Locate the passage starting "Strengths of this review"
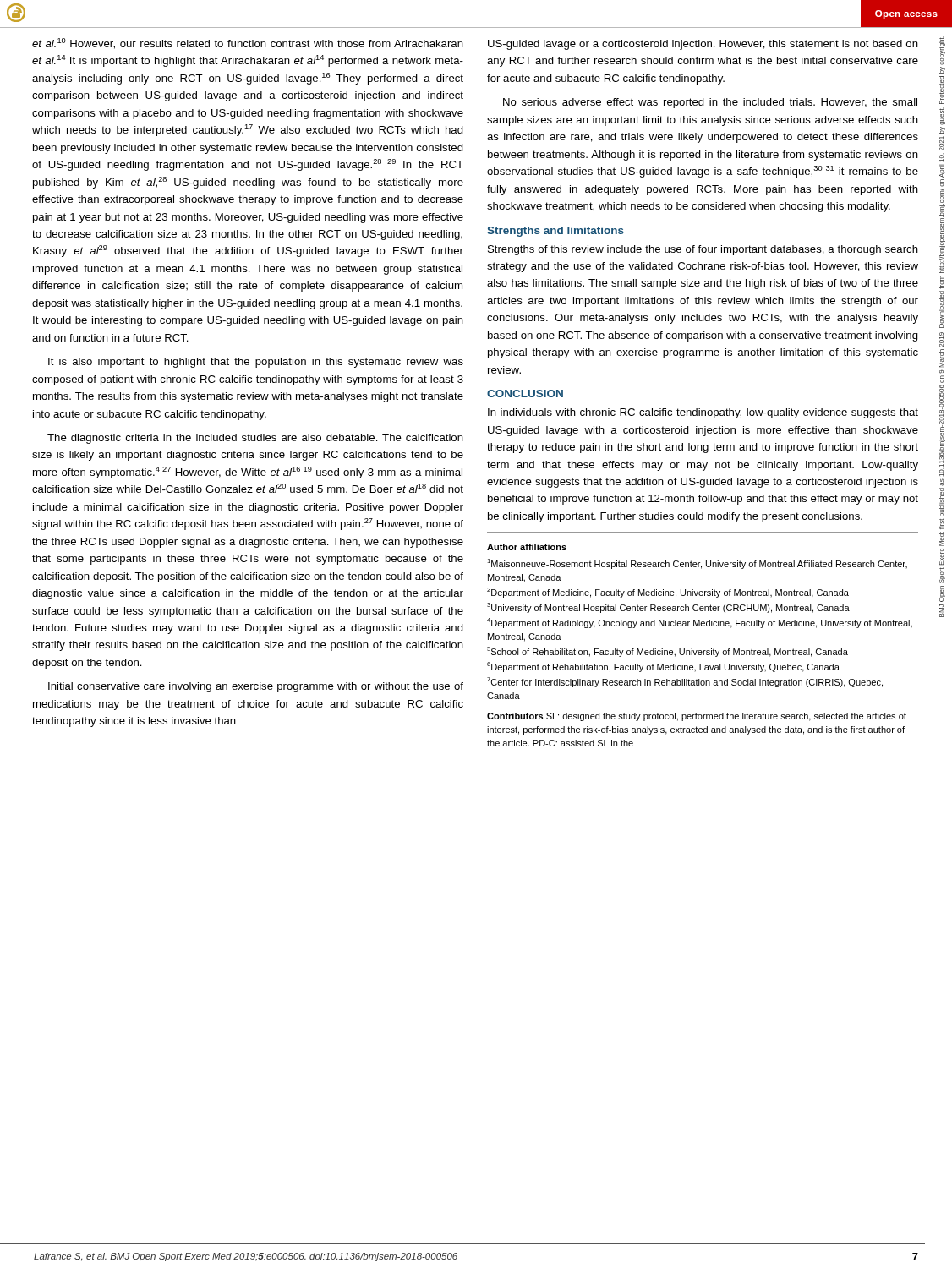952x1268 pixels. 703,310
